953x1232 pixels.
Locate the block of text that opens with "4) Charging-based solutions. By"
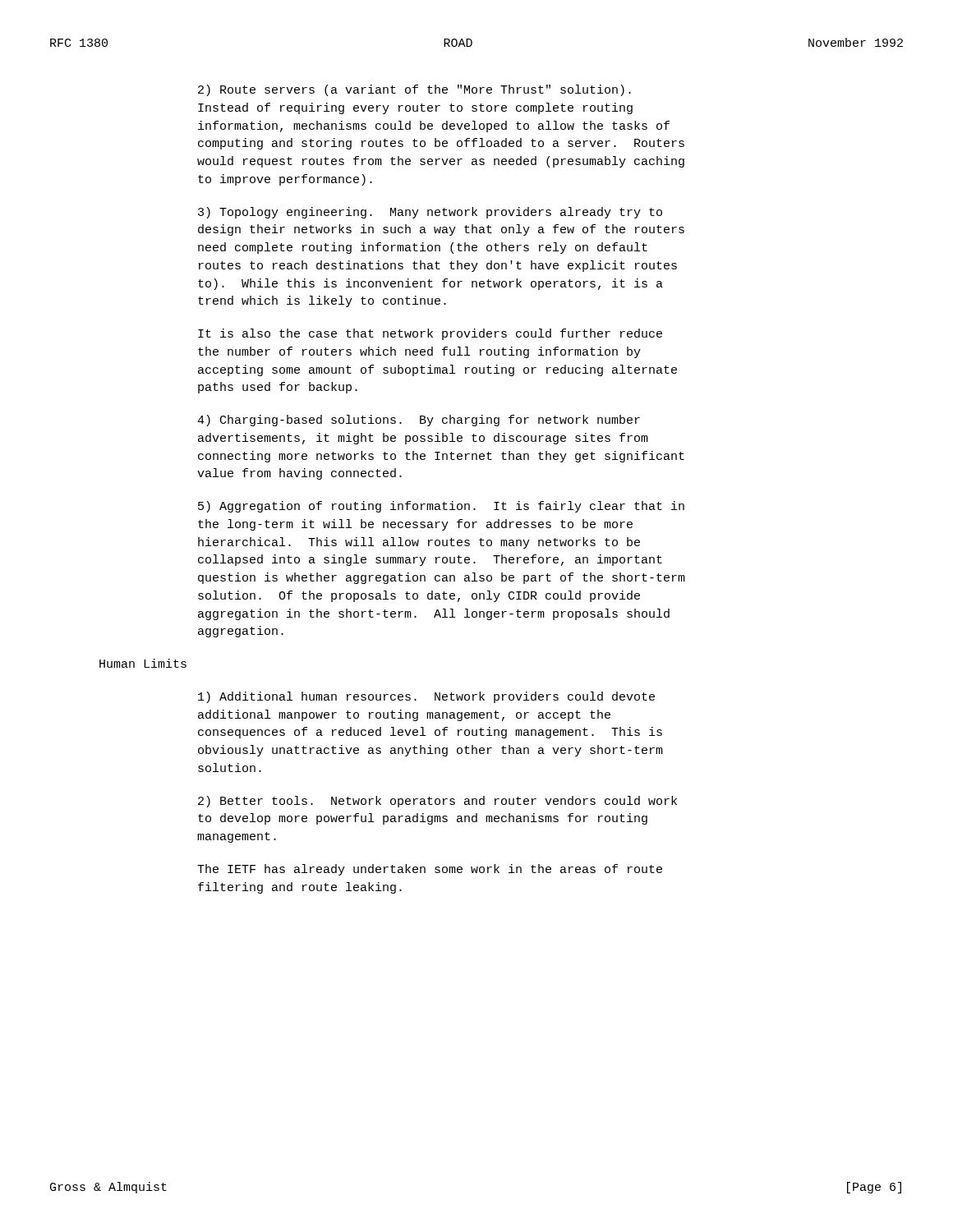coord(441,448)
